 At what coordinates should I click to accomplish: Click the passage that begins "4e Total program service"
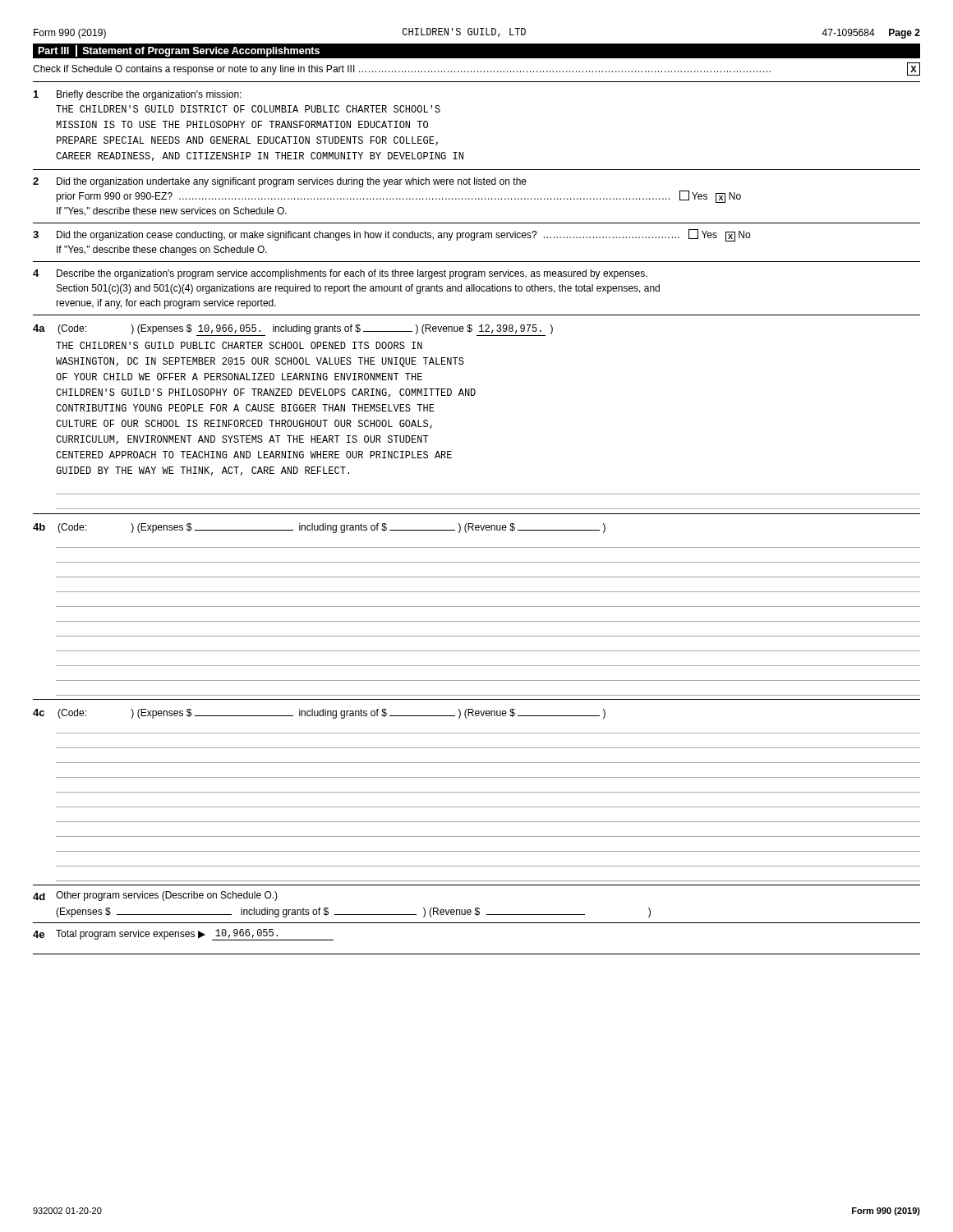[183, 934]
